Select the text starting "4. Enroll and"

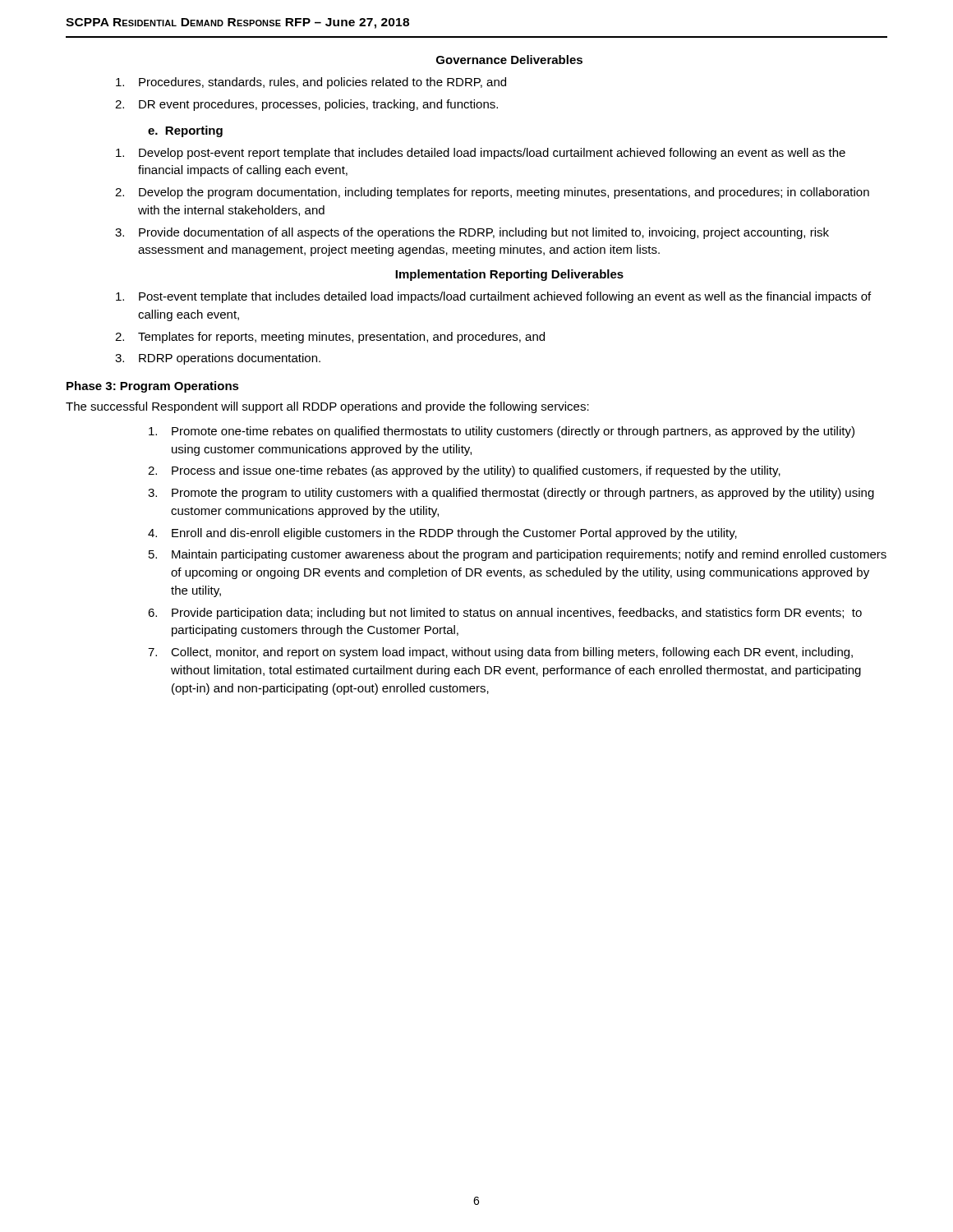(518, 533)
